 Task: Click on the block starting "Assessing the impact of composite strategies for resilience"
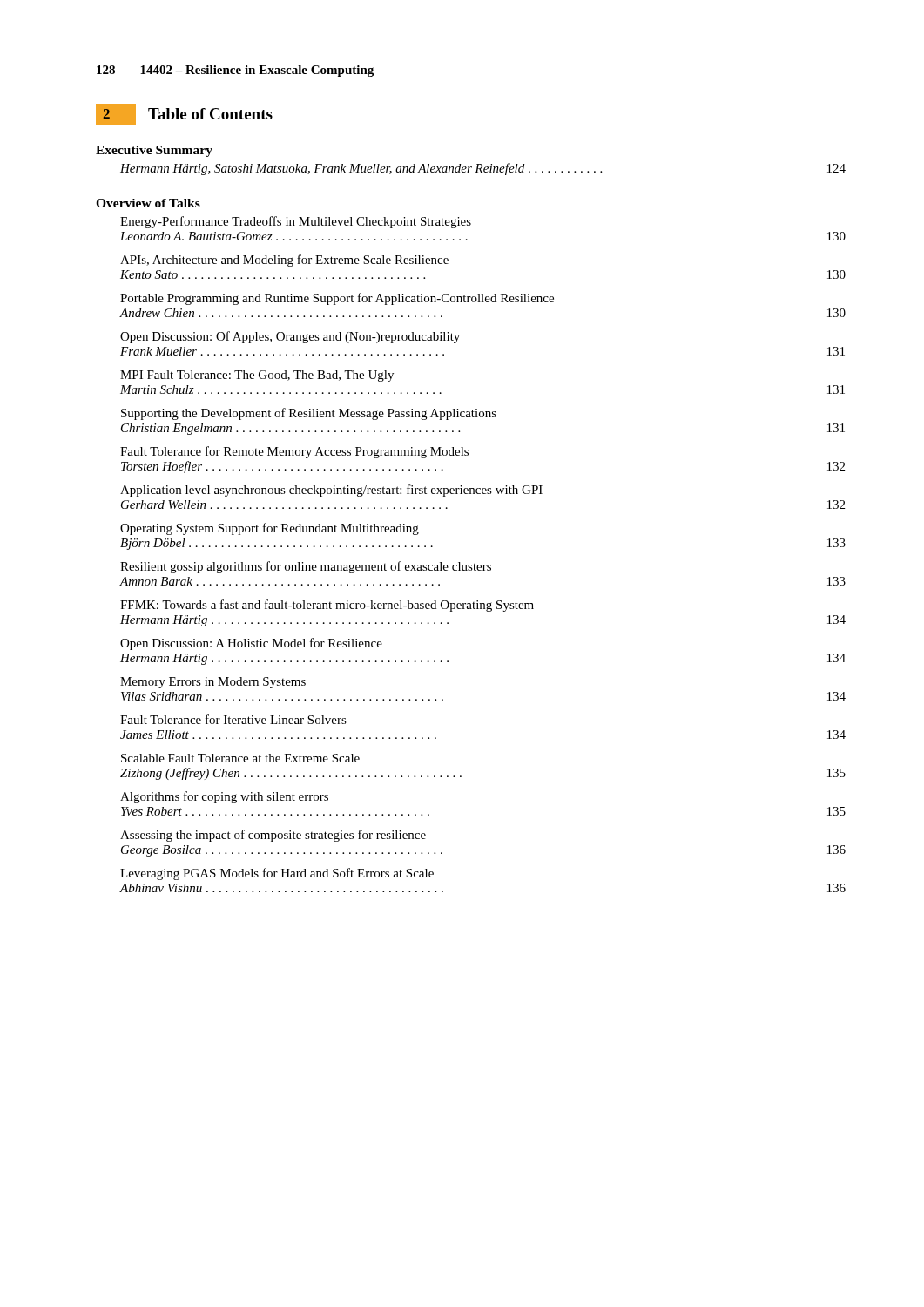[273, 836]
